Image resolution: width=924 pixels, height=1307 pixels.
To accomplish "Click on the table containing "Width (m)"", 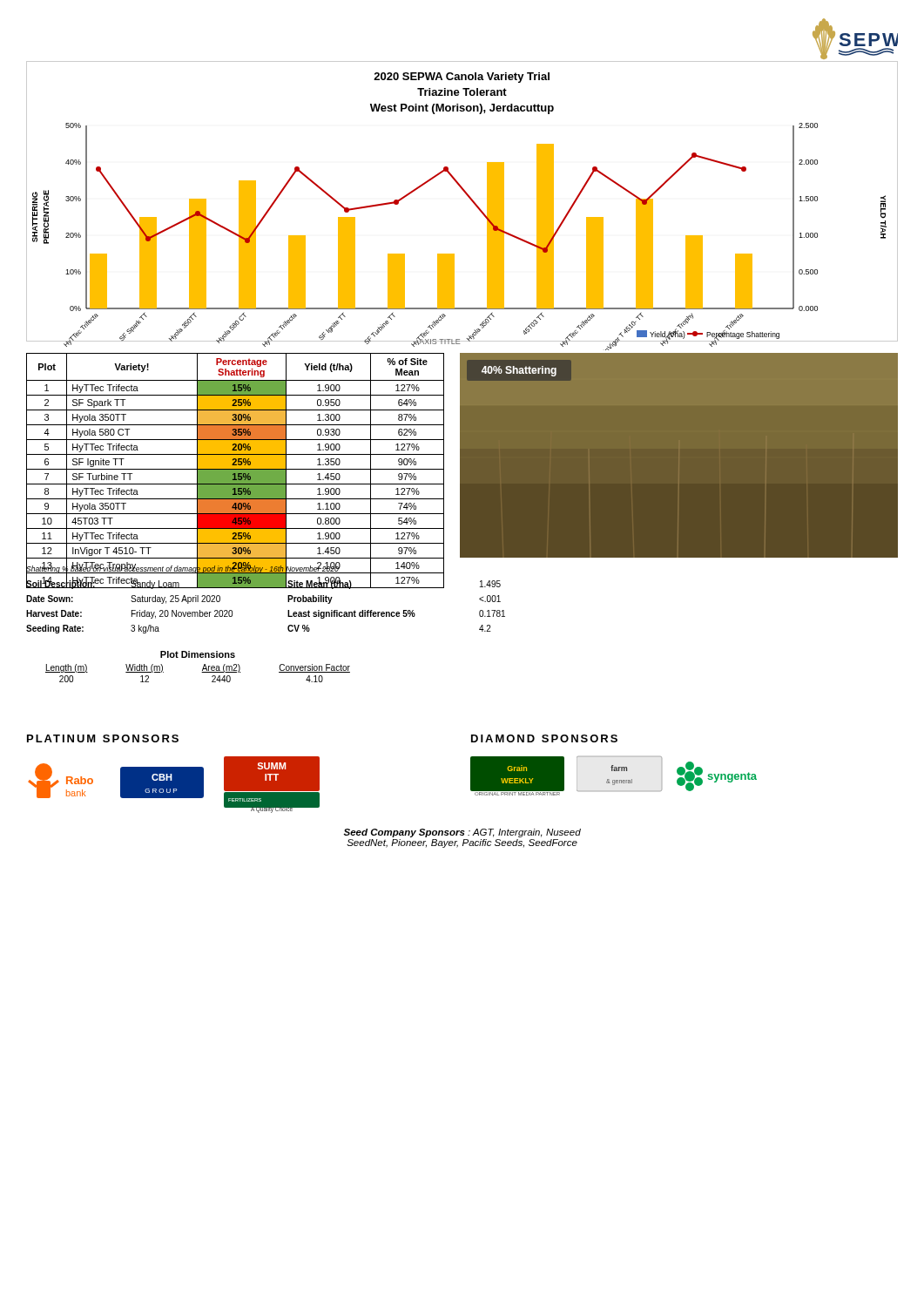I will (198, 674).
